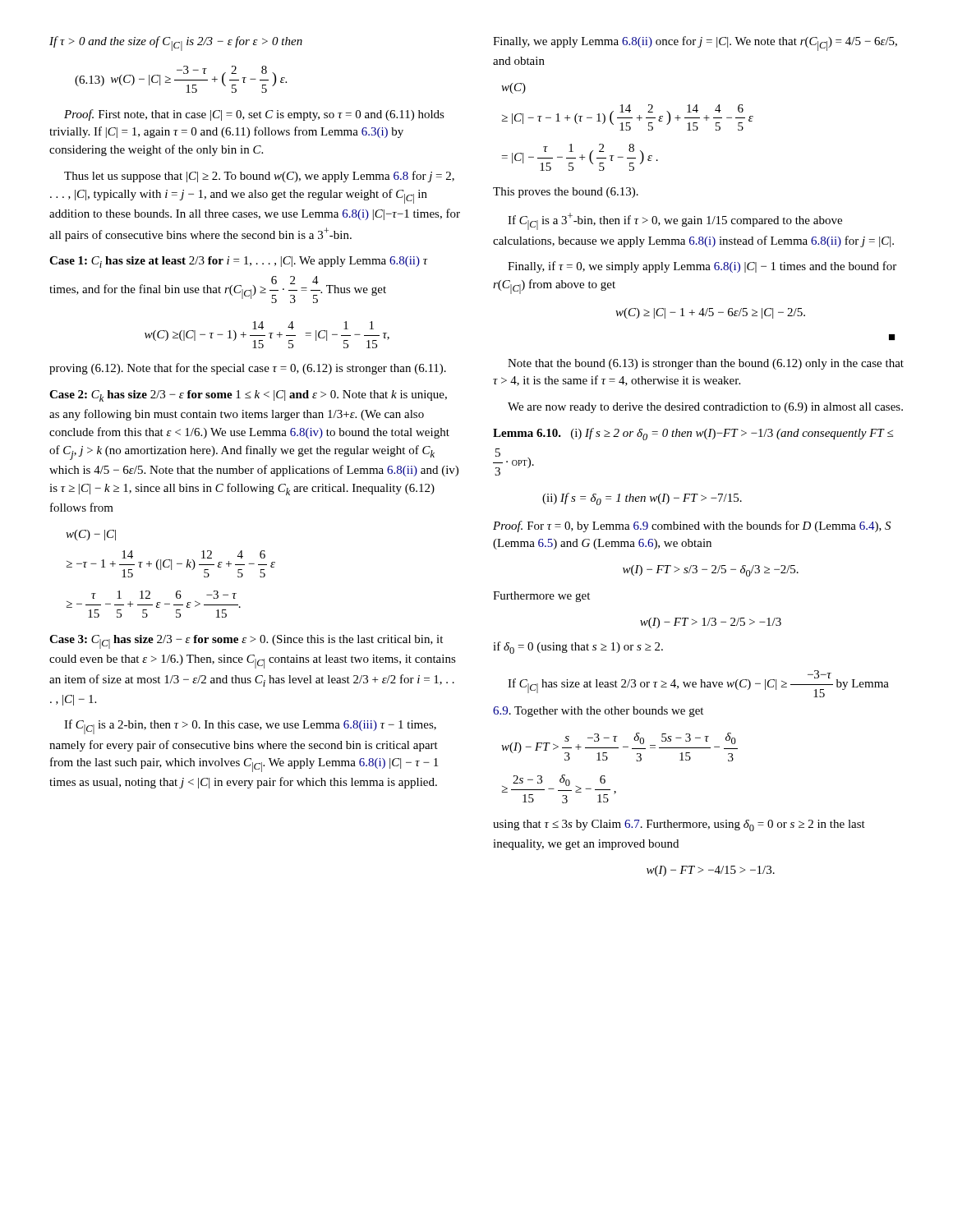The image size is (953, 1232).
Task: Click on the passage starting "proving (6.12). Note that for the special case"
Action: 248,368
